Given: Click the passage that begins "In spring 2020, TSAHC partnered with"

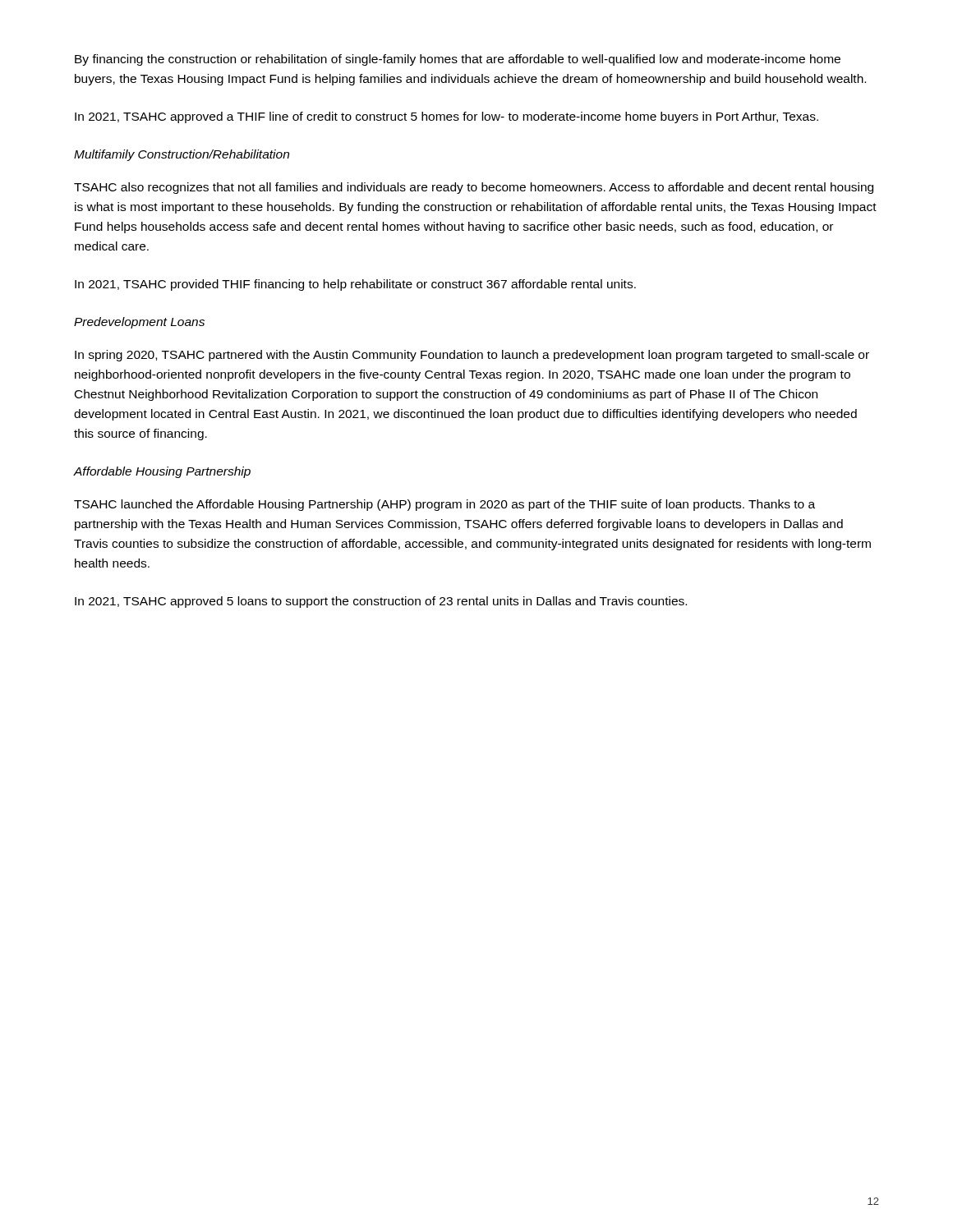Looking at the screenshot, I should tap(472, 394).
